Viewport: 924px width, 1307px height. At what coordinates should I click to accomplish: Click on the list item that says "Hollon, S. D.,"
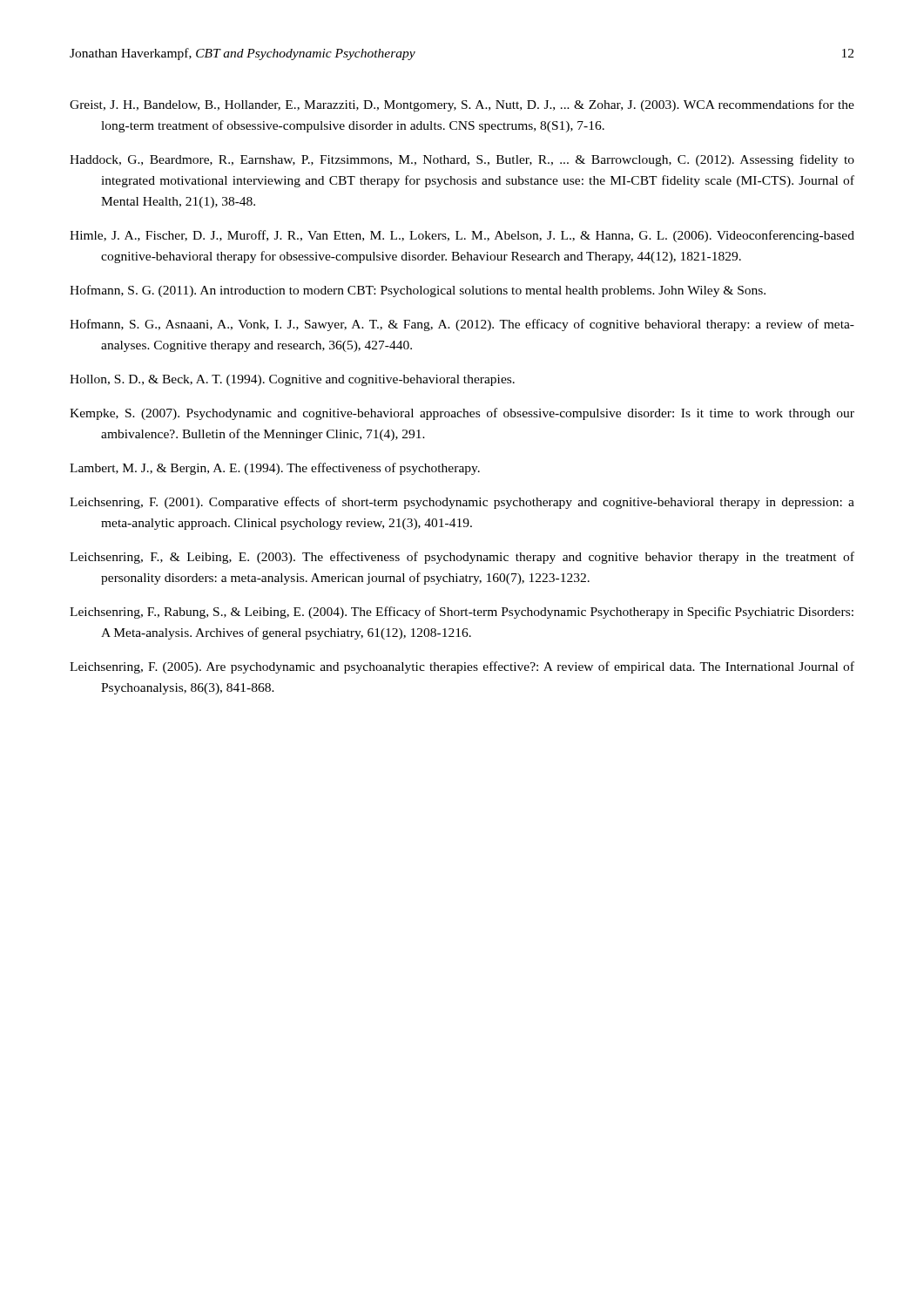pyautogui.click(x=462, y=379)
